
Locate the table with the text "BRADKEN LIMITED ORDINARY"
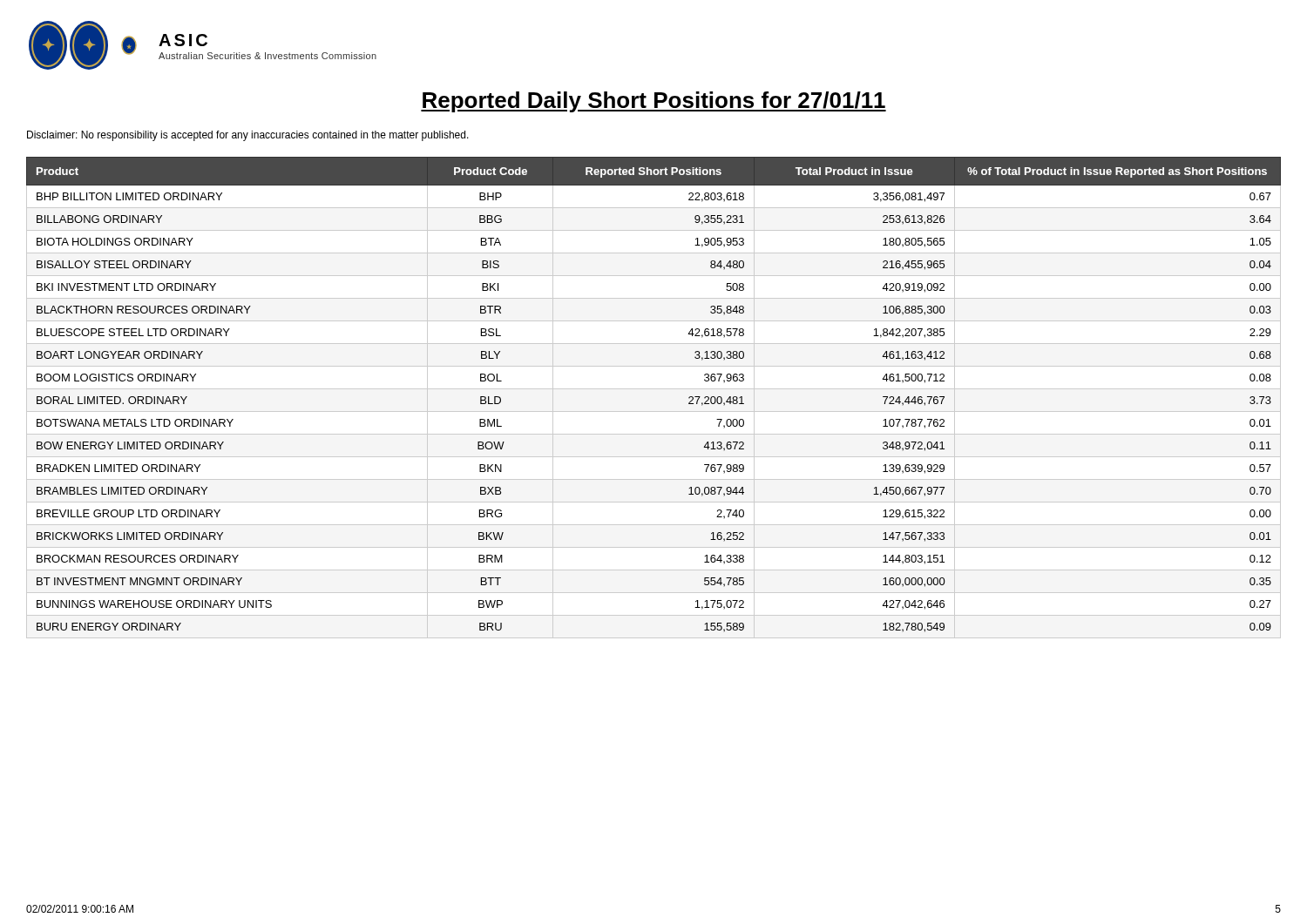tap(654, 398)
